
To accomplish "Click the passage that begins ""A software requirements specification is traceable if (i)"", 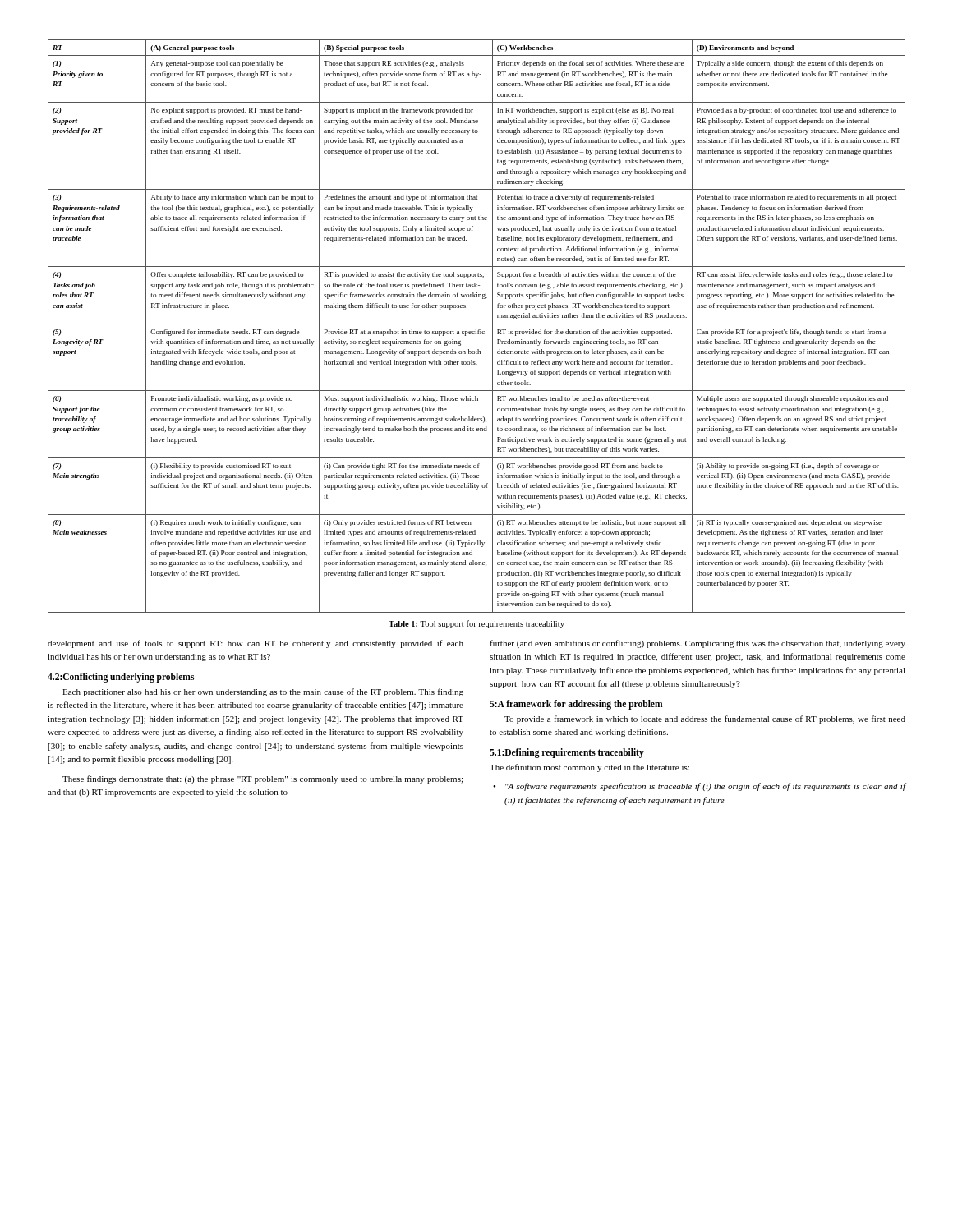I will [705, 793].
